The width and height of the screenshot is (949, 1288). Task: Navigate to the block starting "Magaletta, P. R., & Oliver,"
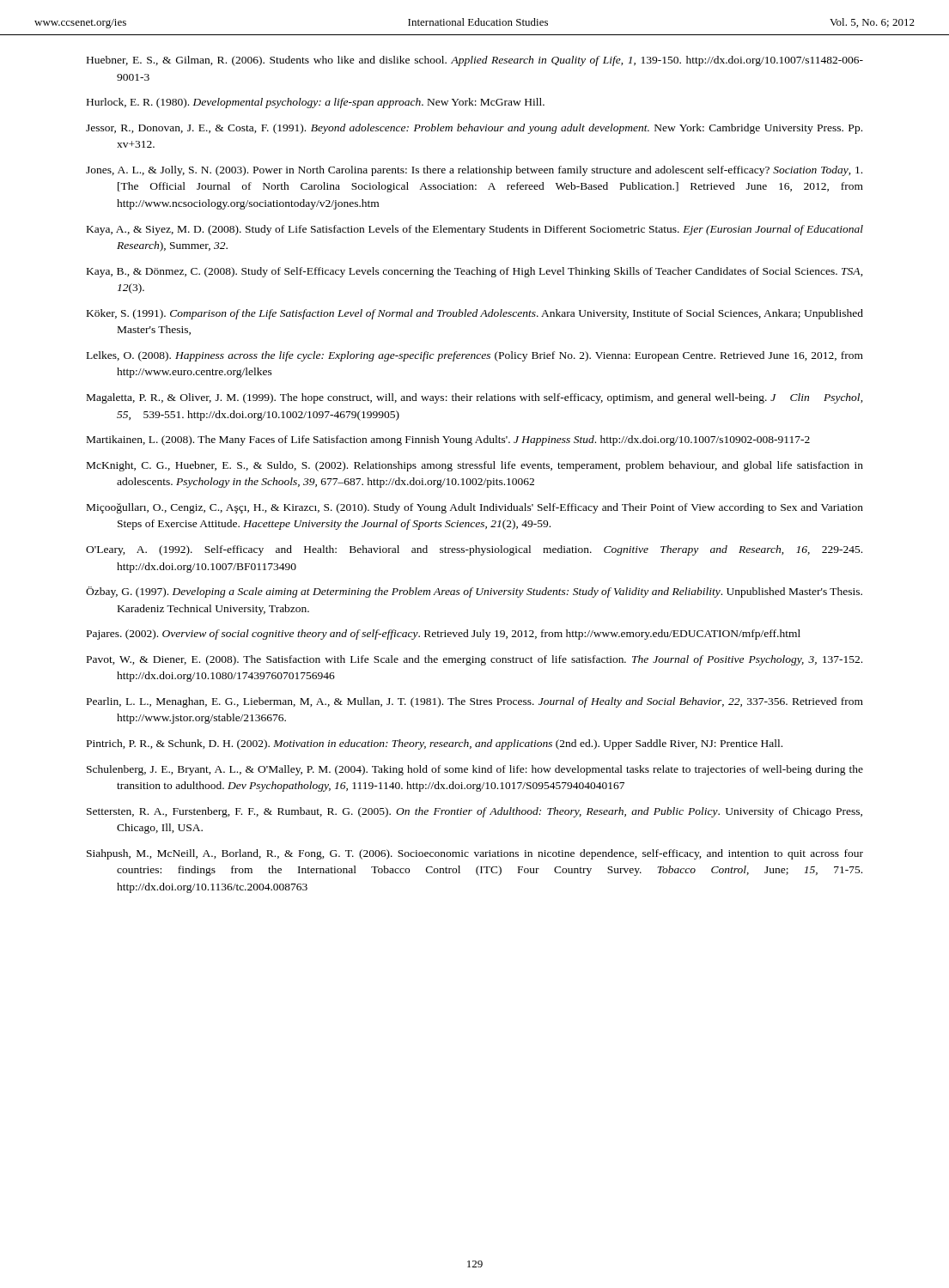[474, 406]
